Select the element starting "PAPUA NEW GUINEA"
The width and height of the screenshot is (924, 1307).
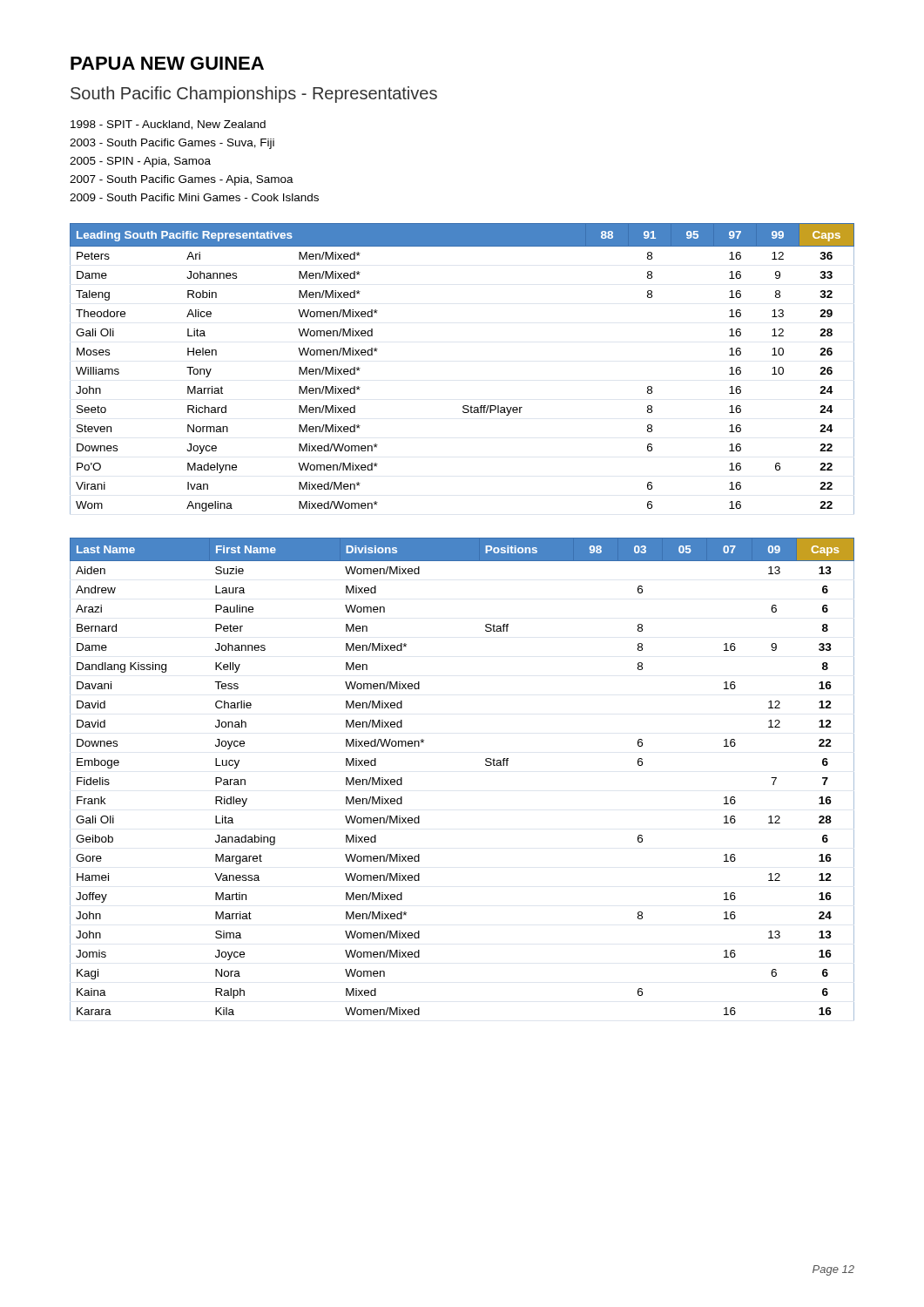click(x=167, y=63)
